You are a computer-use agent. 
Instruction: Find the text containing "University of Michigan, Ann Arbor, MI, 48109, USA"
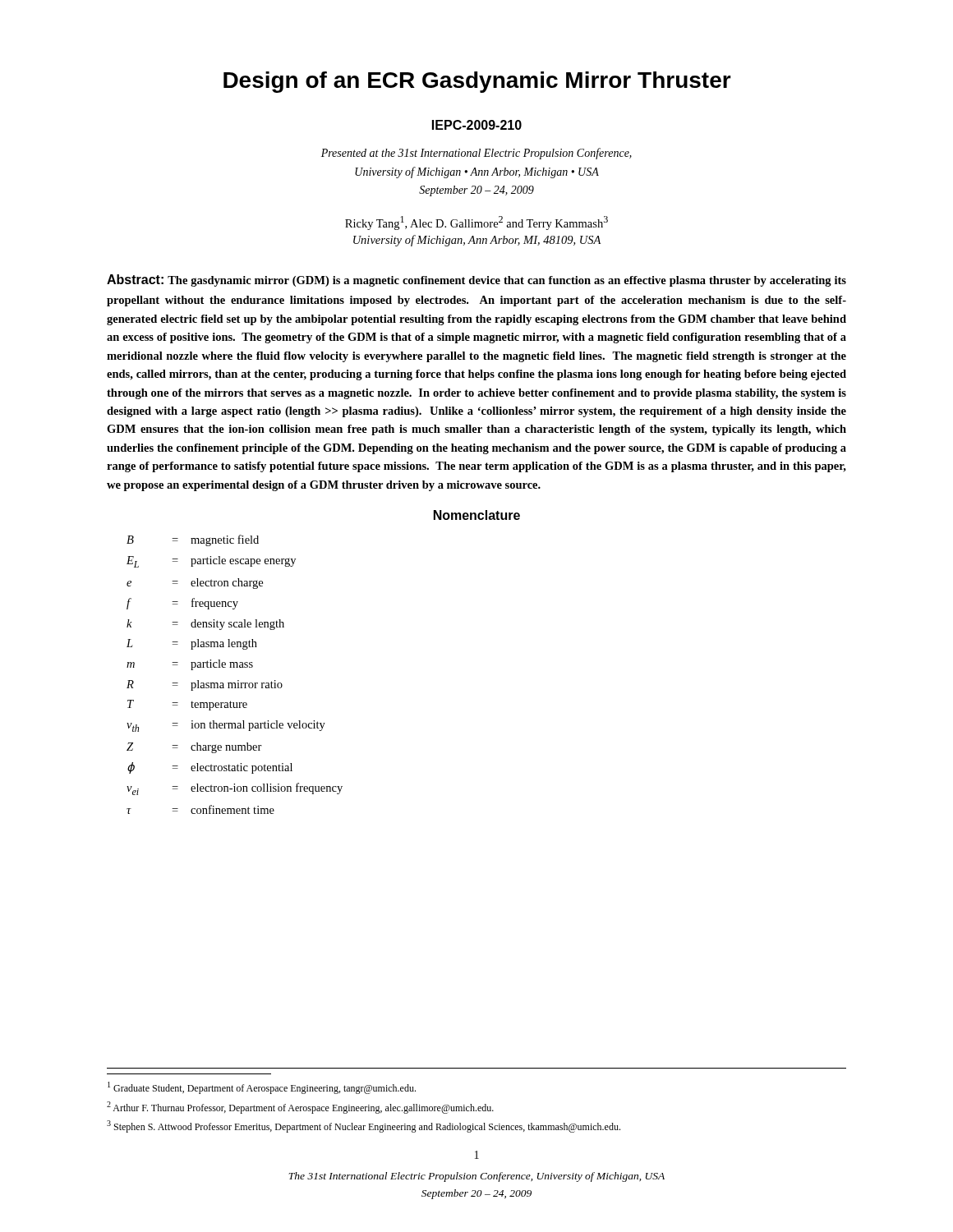[476, 240]
